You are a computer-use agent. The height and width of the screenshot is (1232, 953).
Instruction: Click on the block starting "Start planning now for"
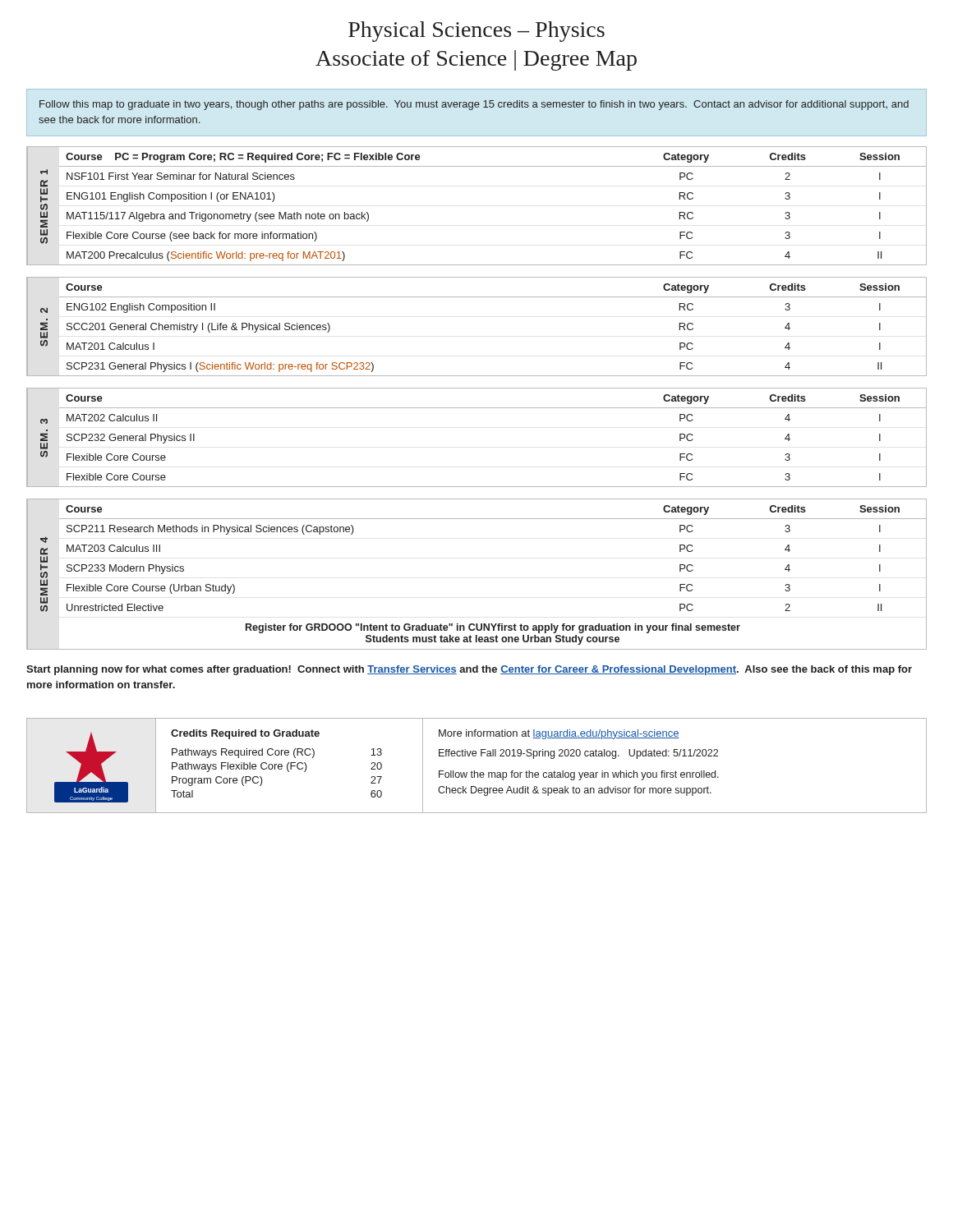[469, 677]
